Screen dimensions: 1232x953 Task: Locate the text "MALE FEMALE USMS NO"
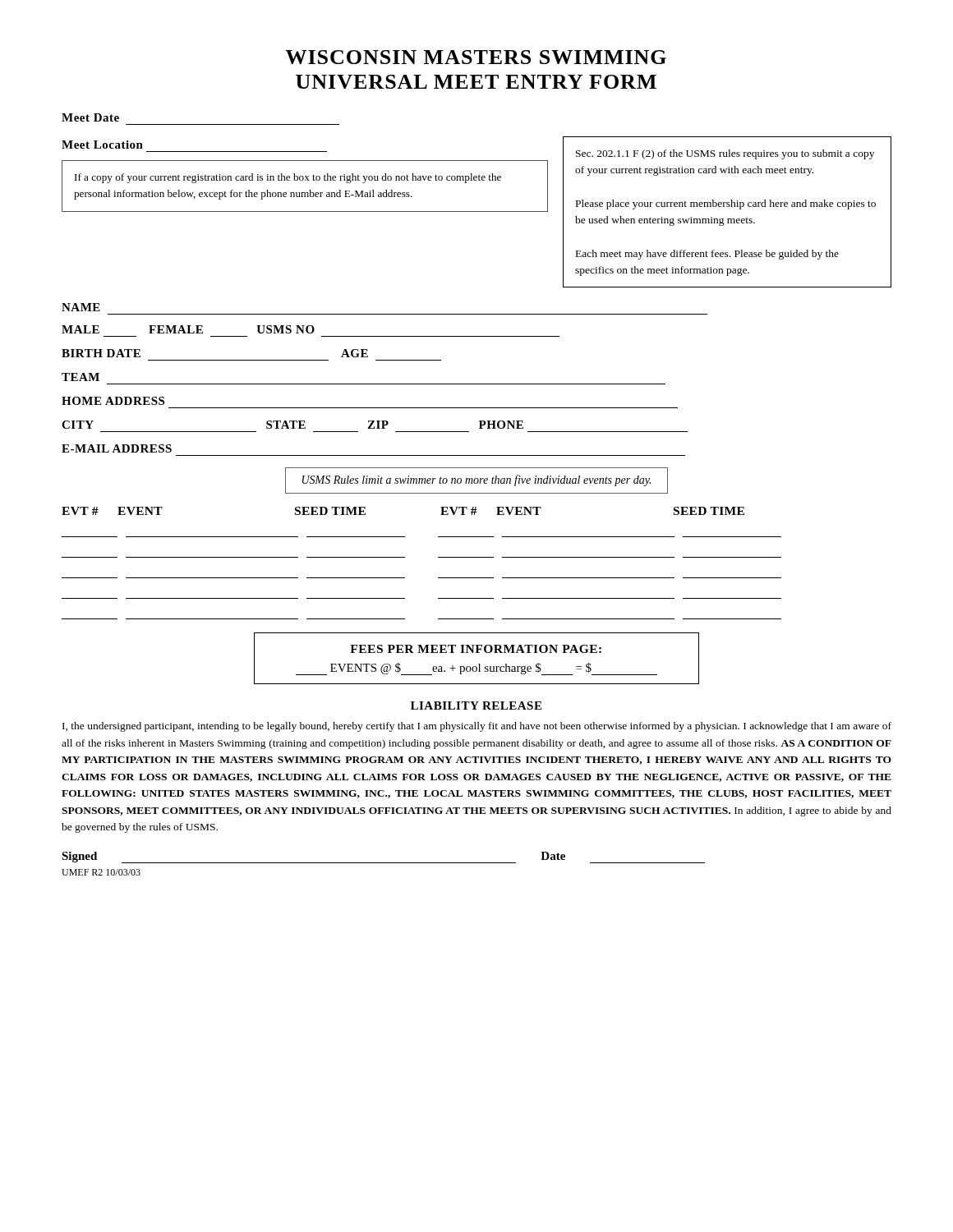311,329
